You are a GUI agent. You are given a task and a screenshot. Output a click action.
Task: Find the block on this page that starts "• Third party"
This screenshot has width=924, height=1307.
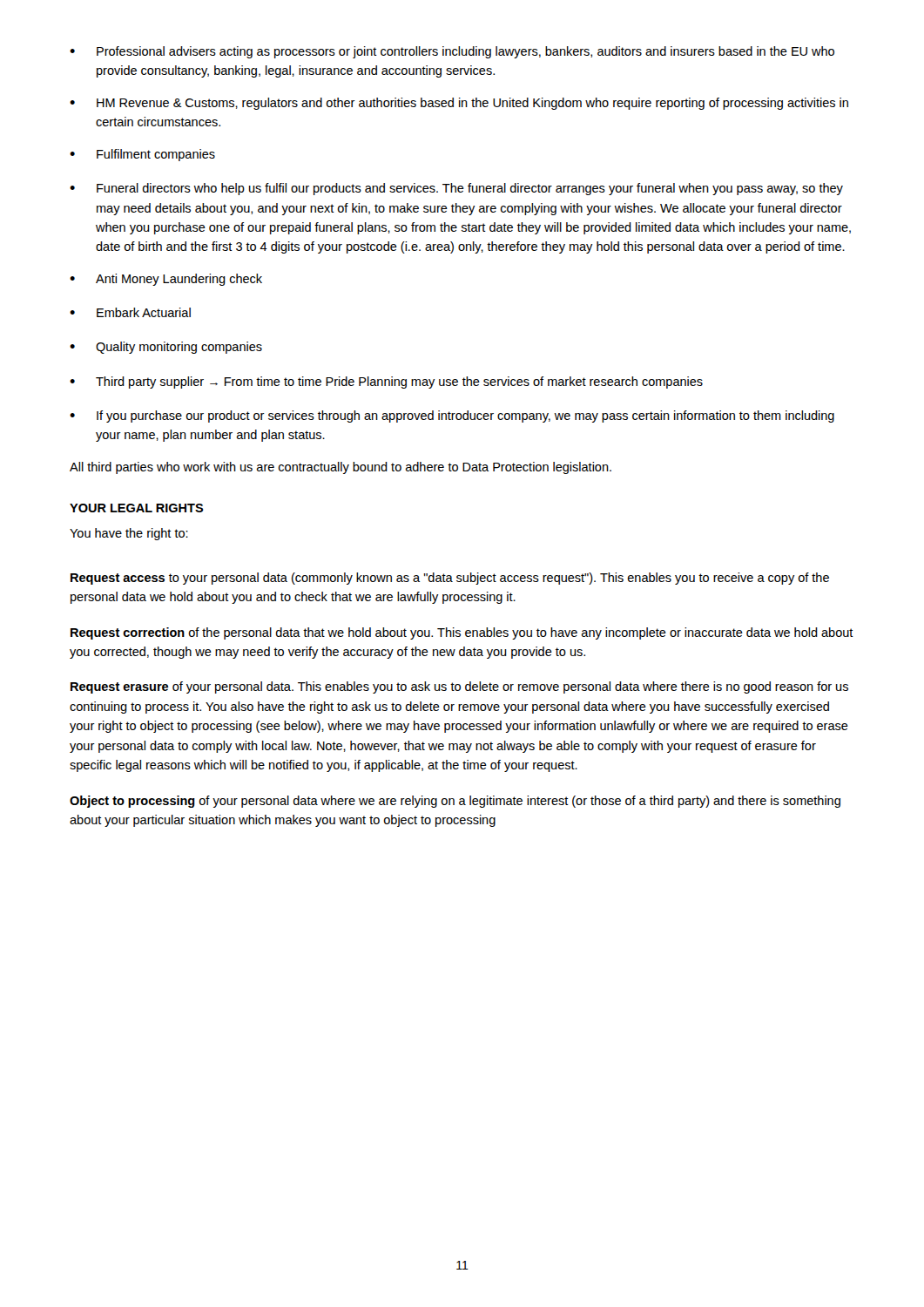pyautogui.click(x=462, y=382)
